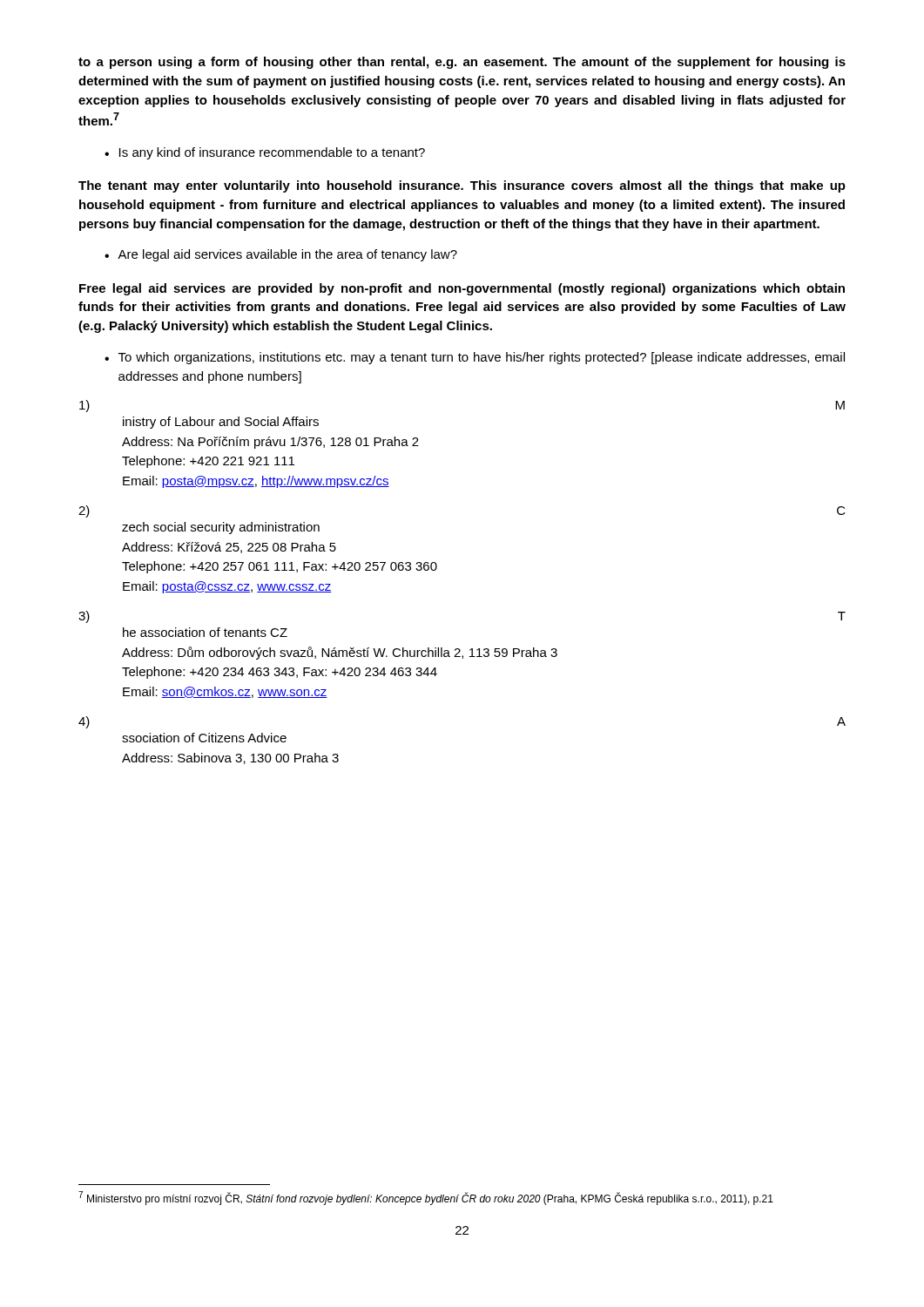Click the passage that begins "3) T he association of"
Viewport: 924px width, 1307px height.
pos(462,655)
